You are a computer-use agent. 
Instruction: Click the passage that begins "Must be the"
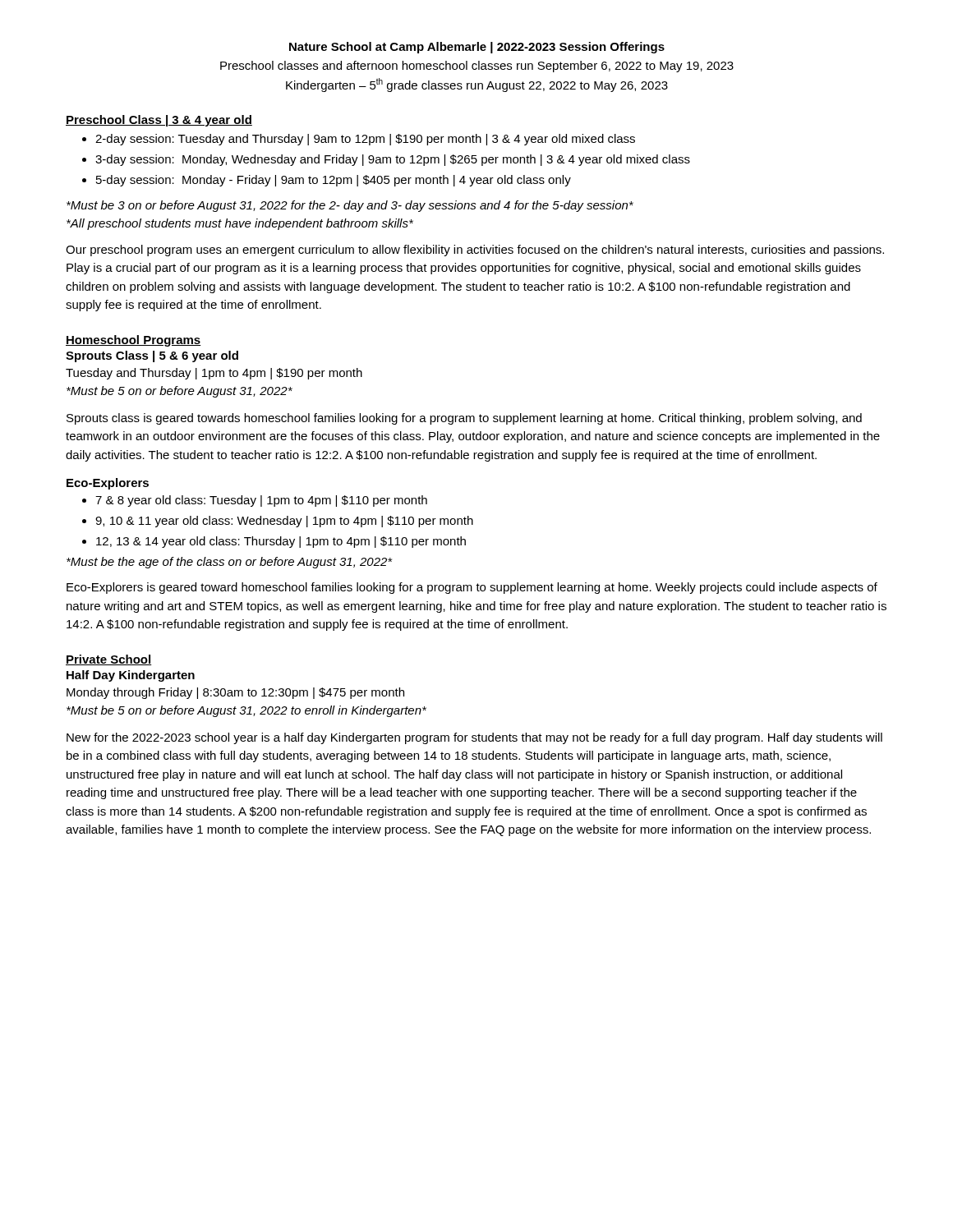[x=229, y=561]
